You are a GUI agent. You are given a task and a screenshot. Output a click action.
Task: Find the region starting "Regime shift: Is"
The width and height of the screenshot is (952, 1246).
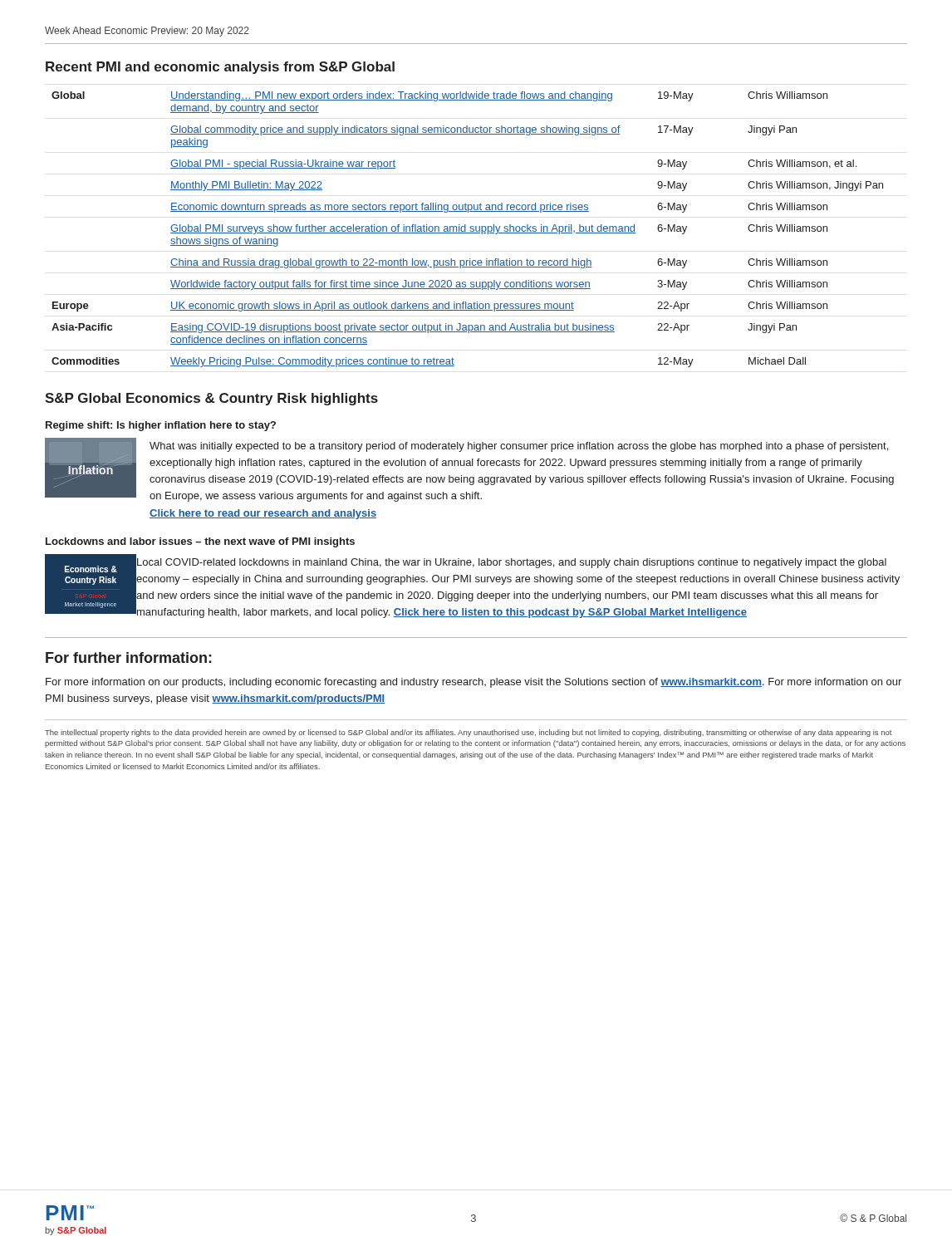(x=161, y=425)
